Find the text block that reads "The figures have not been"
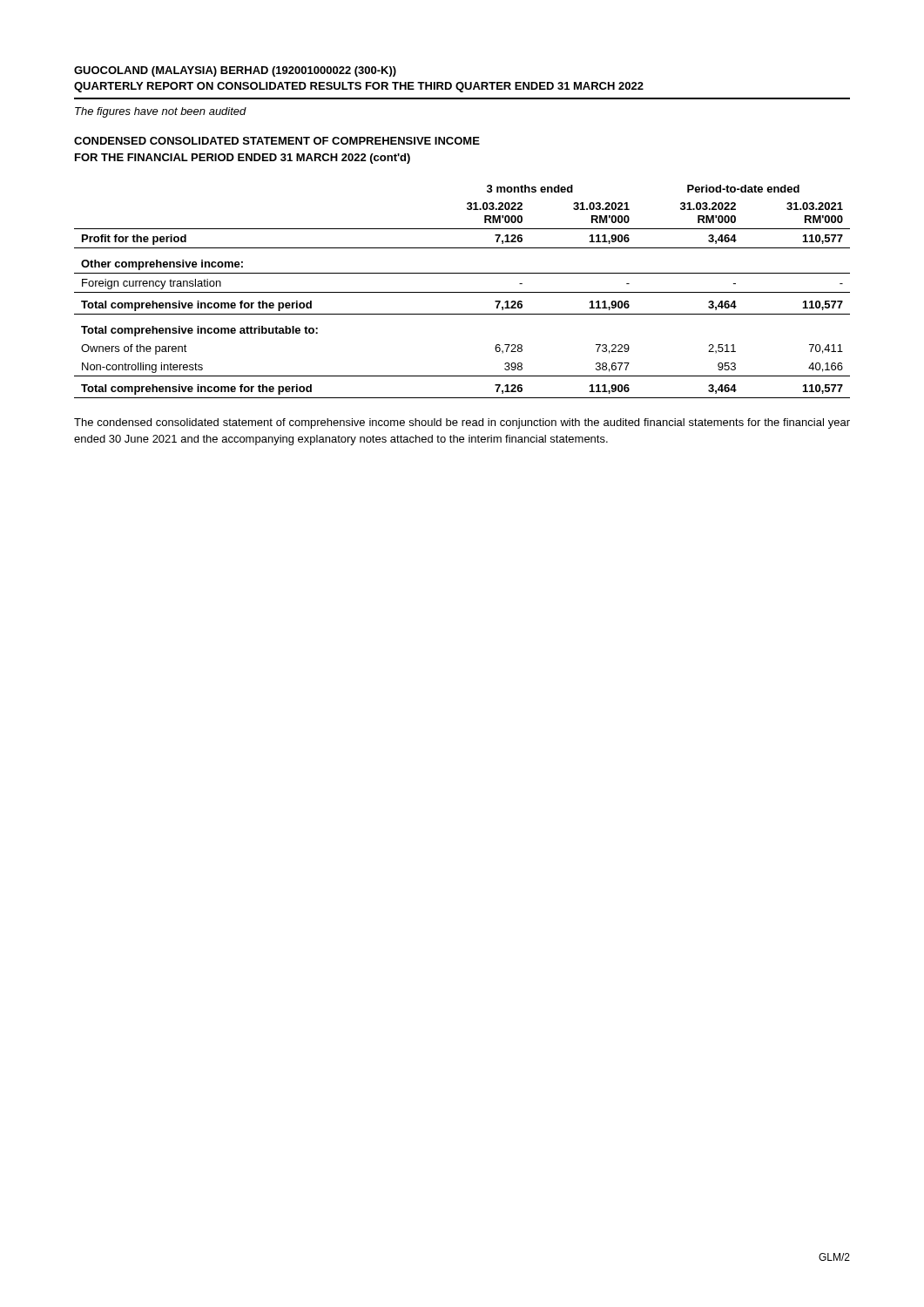Screen dimensions: 1307x924 tap(160, 111)
